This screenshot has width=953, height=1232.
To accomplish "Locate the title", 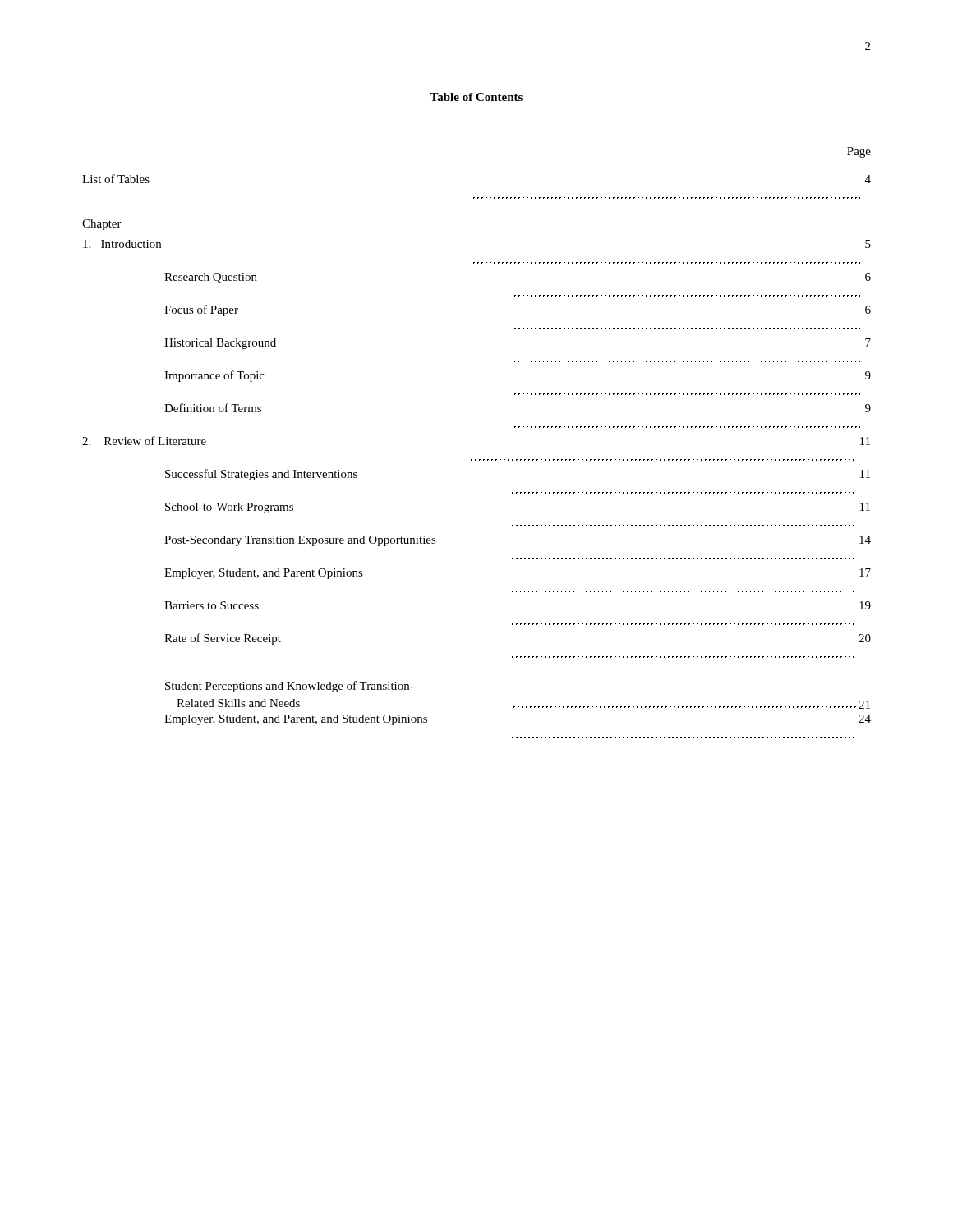I will (476, 97).
